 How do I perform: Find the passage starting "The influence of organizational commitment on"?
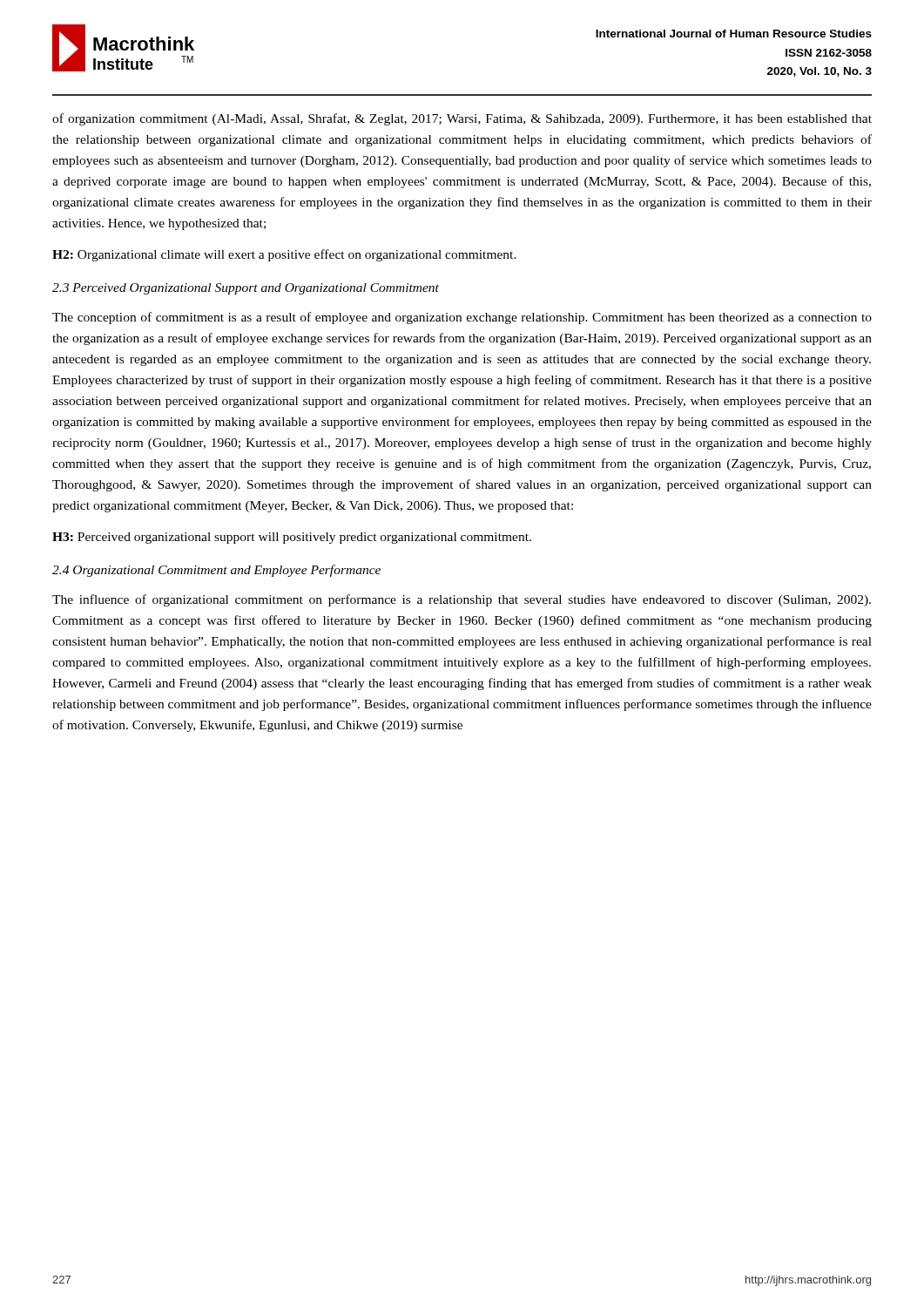click(x=462, y=663)
